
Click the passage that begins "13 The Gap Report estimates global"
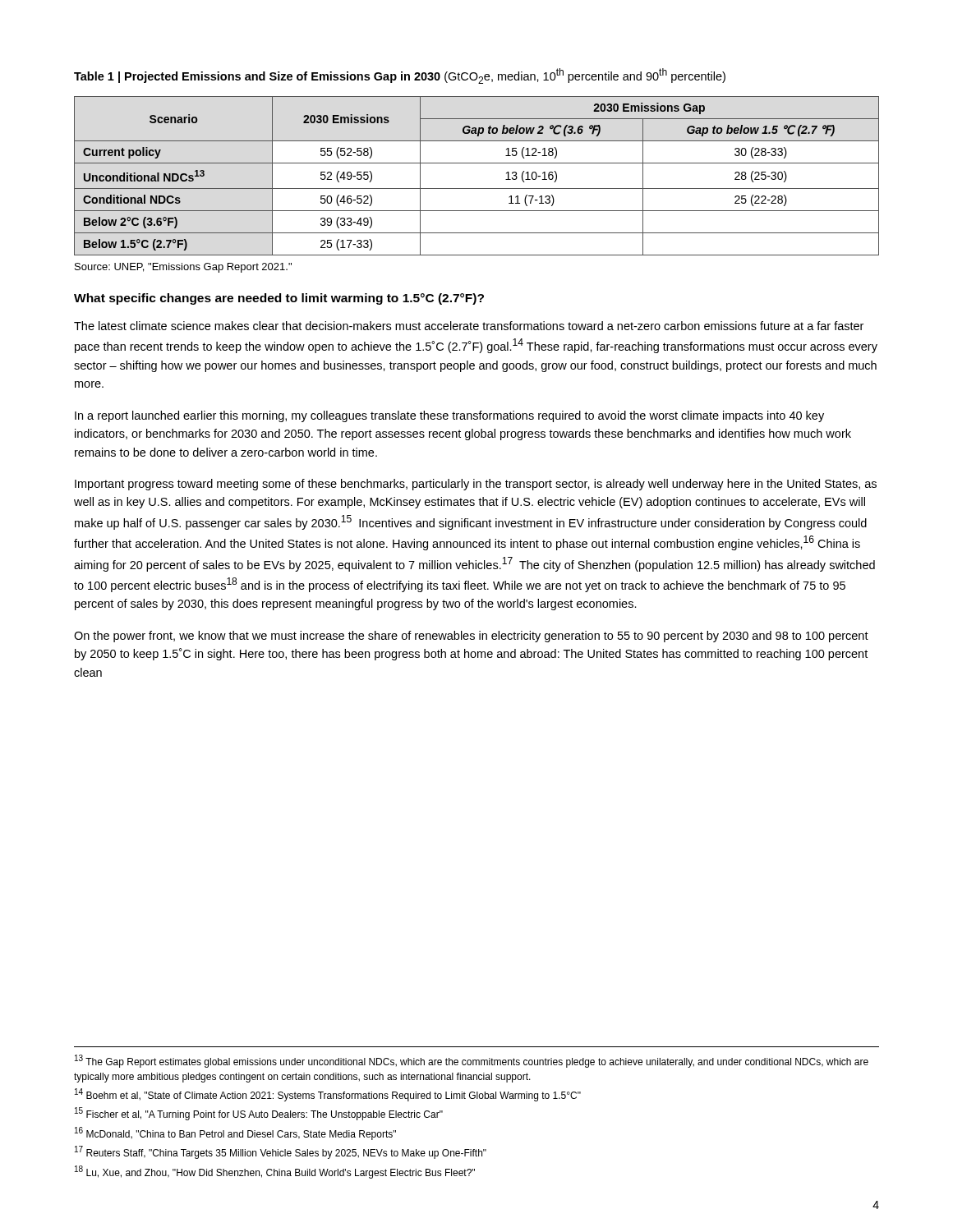click(x=471, y=1068)
